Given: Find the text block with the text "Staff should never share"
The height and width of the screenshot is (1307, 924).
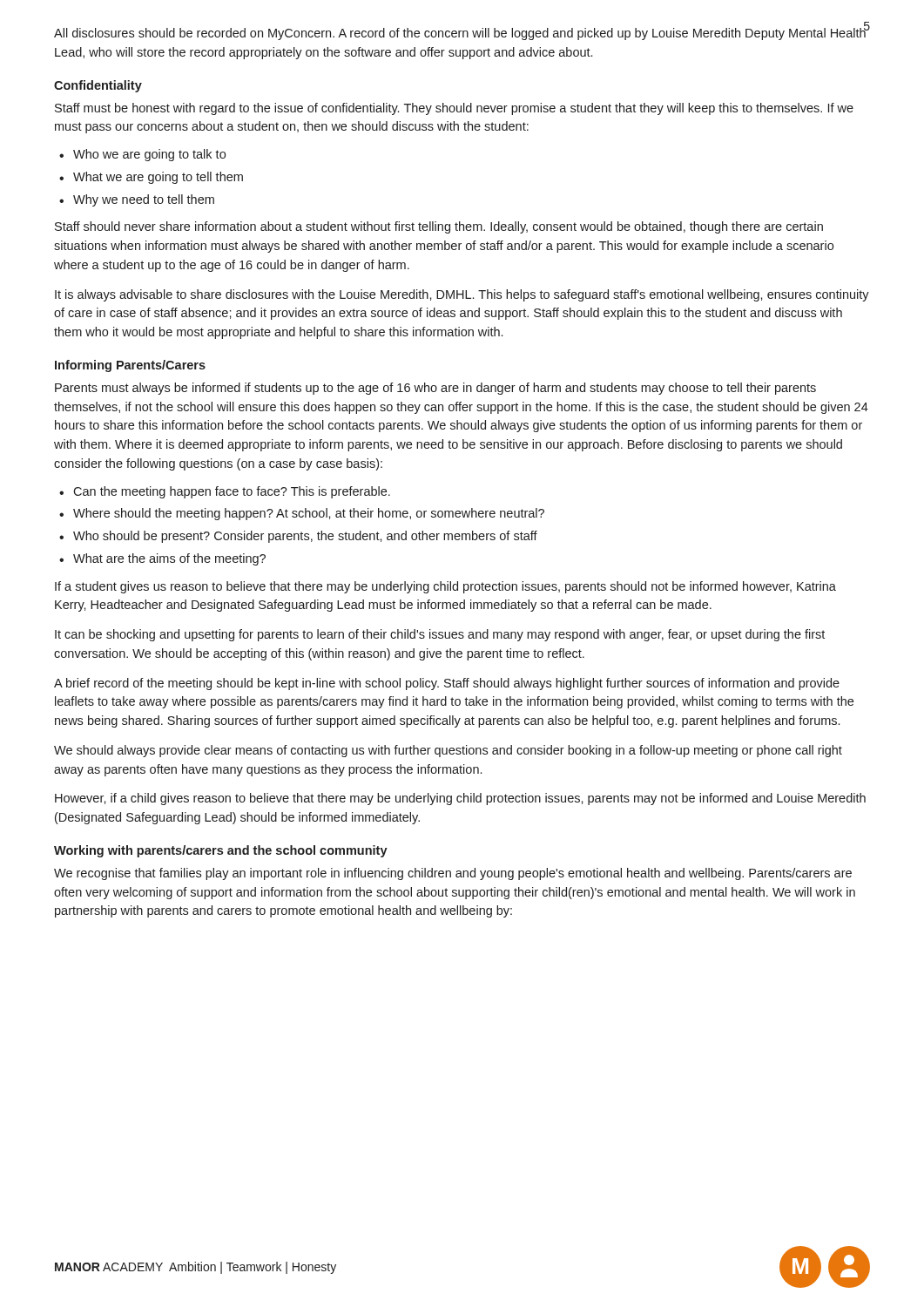Looking at the screenshot, I should 462,246.
